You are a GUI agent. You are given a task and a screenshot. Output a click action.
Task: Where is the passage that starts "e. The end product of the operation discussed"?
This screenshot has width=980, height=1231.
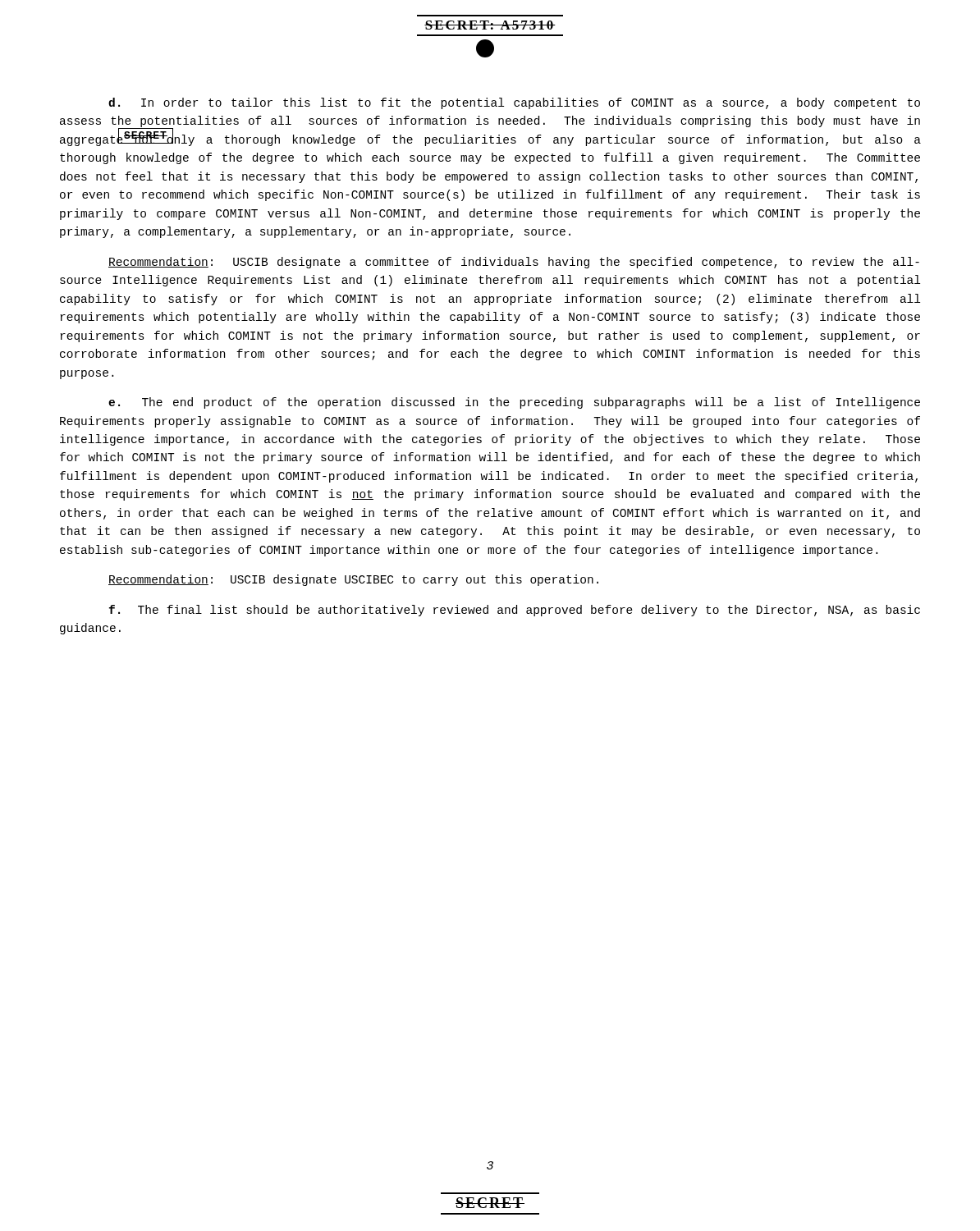[490, 477]
